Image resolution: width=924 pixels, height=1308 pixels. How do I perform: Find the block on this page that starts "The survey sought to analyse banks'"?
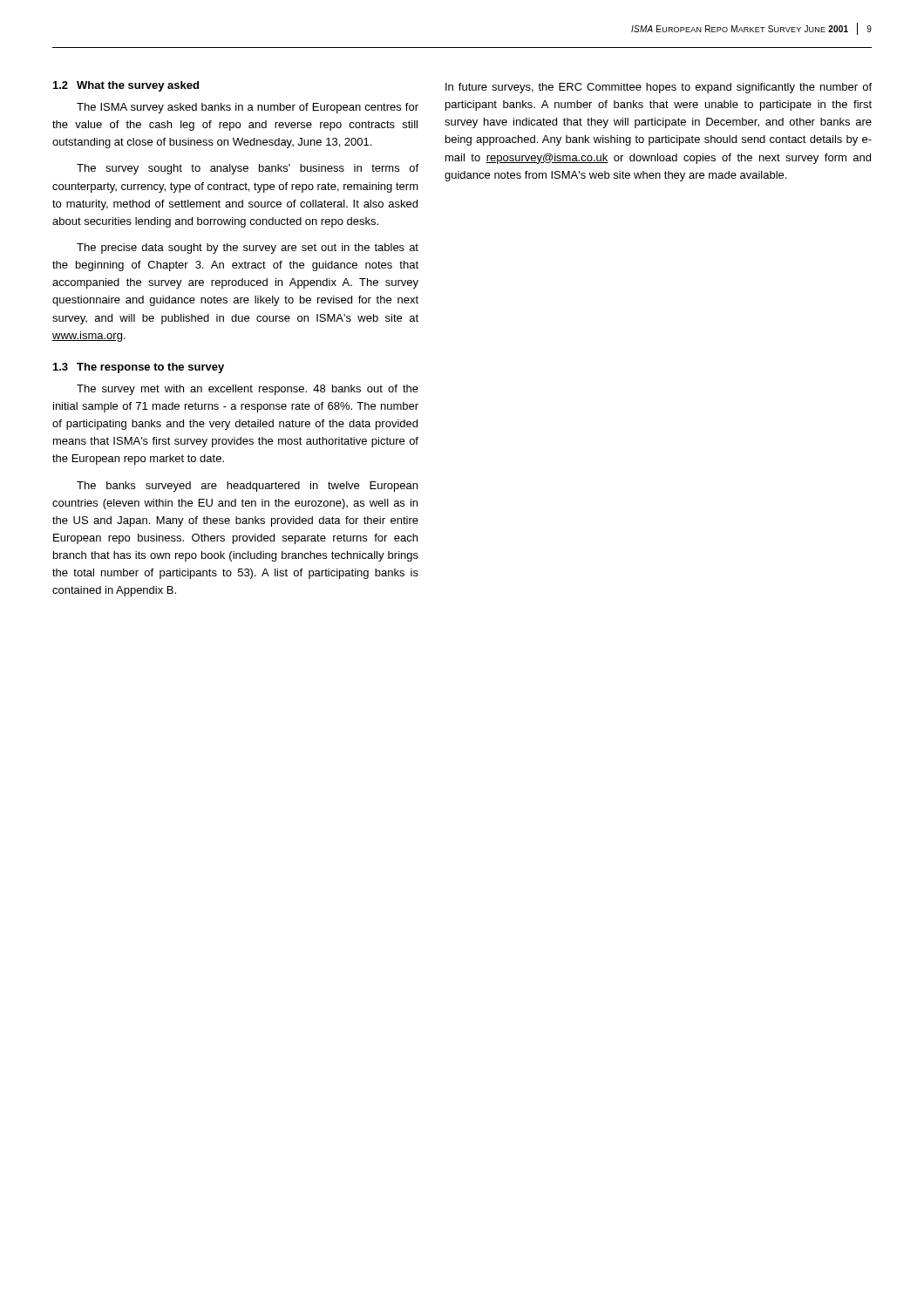[x=235, y=195]
